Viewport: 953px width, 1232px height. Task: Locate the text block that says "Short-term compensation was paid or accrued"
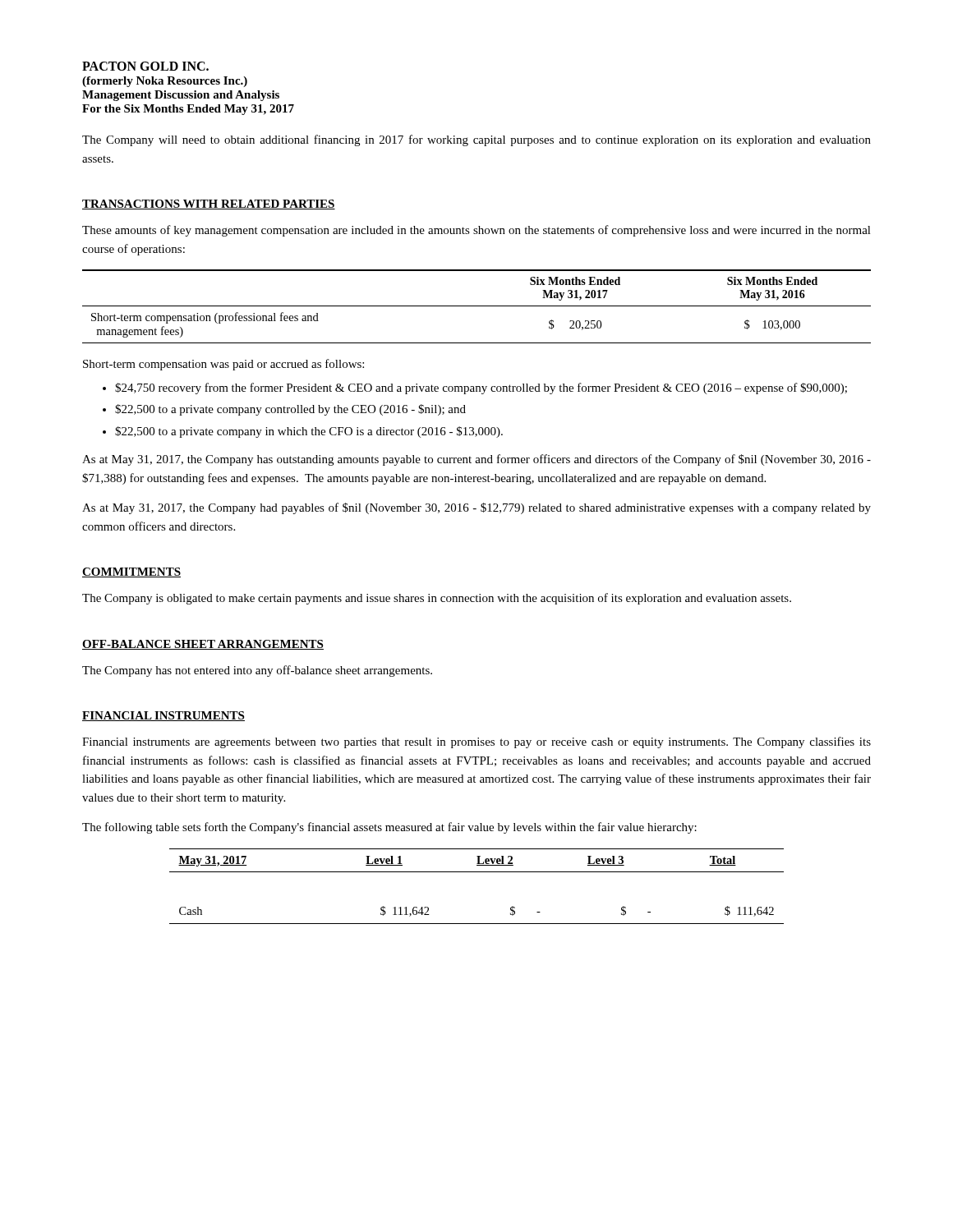[x=224, y=364]
